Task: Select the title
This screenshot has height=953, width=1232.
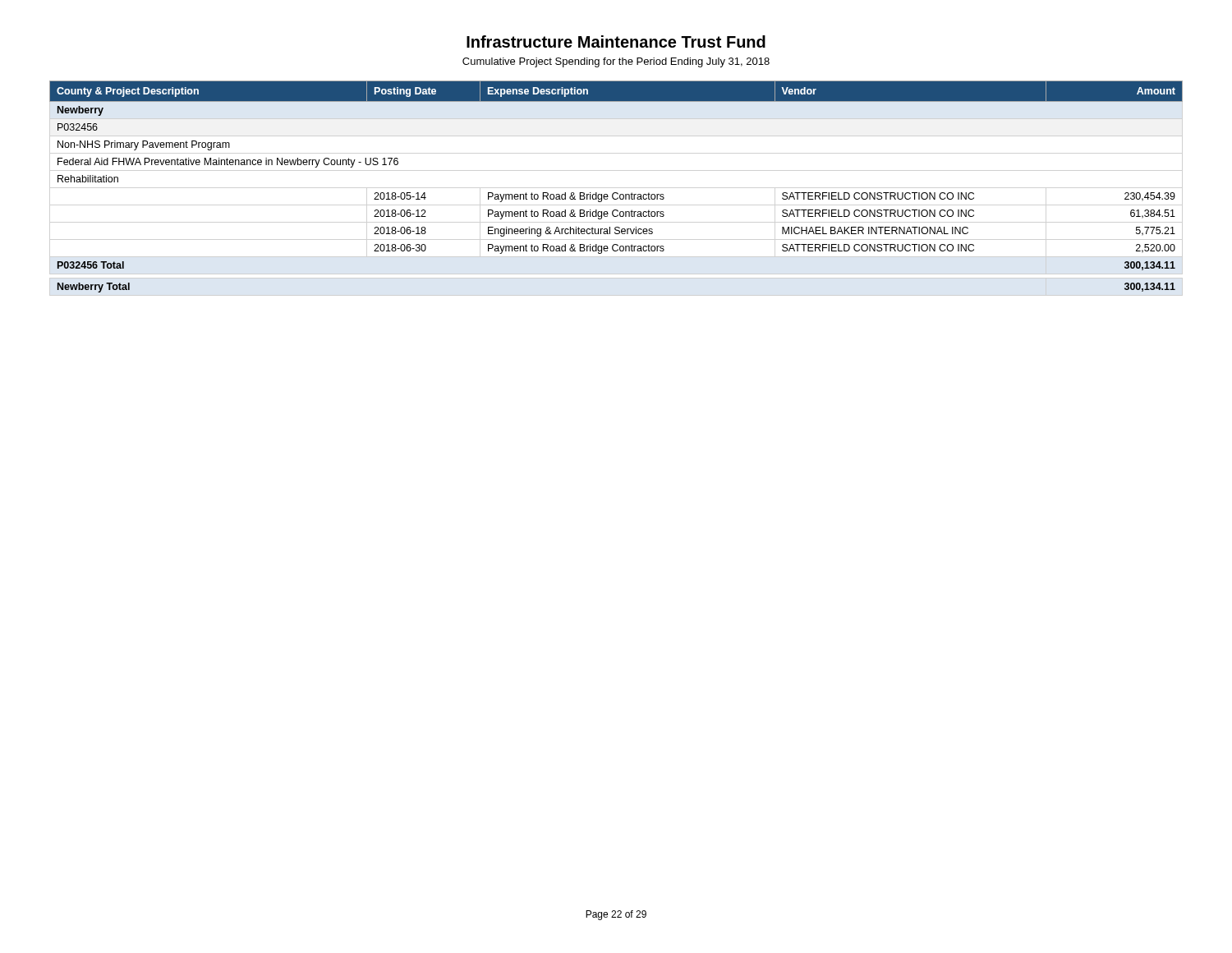Action: coord(616,42)
